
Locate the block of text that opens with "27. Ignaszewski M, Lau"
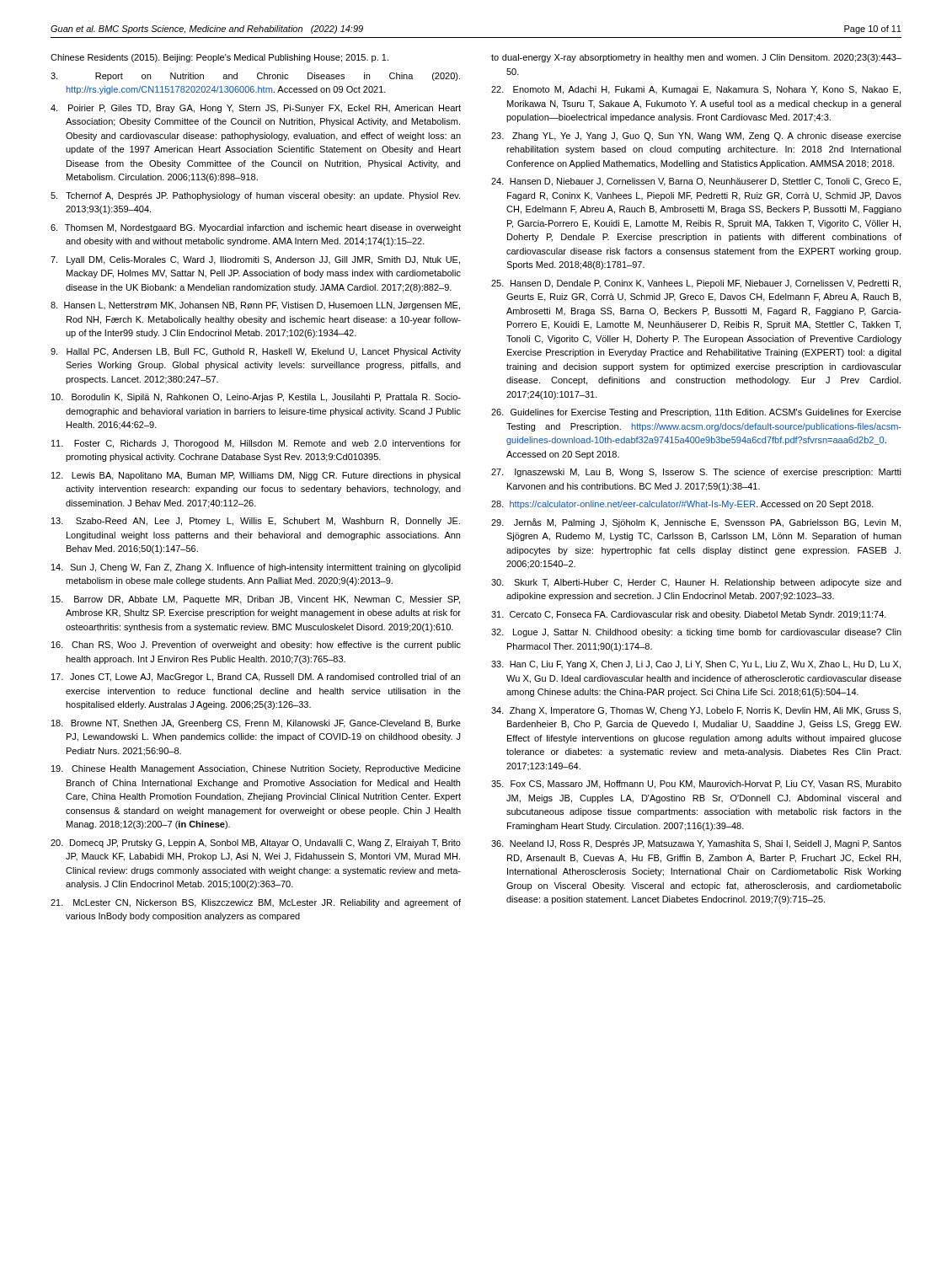[696, 479]
